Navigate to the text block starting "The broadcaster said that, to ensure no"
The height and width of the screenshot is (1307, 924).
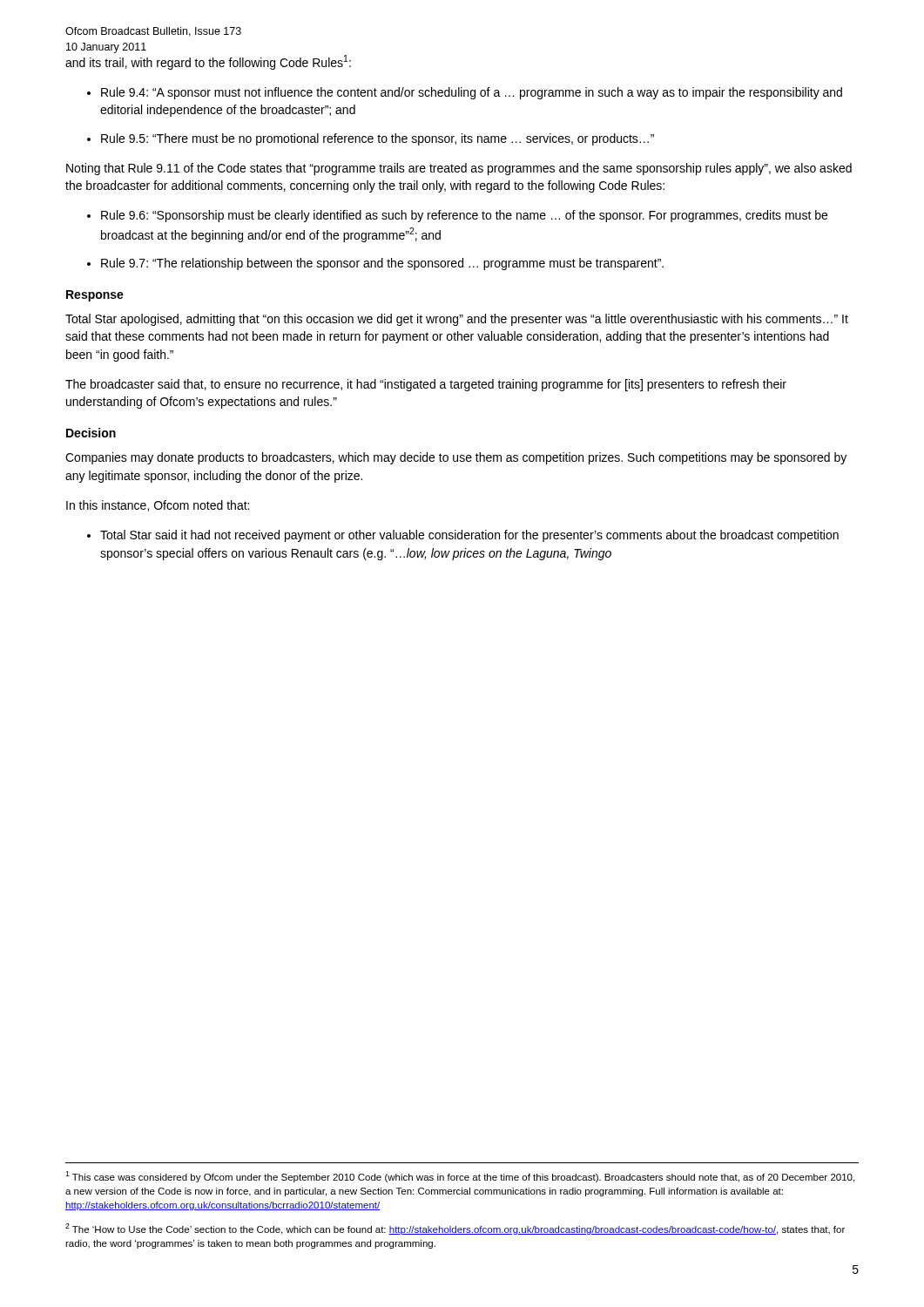[426, 393]
